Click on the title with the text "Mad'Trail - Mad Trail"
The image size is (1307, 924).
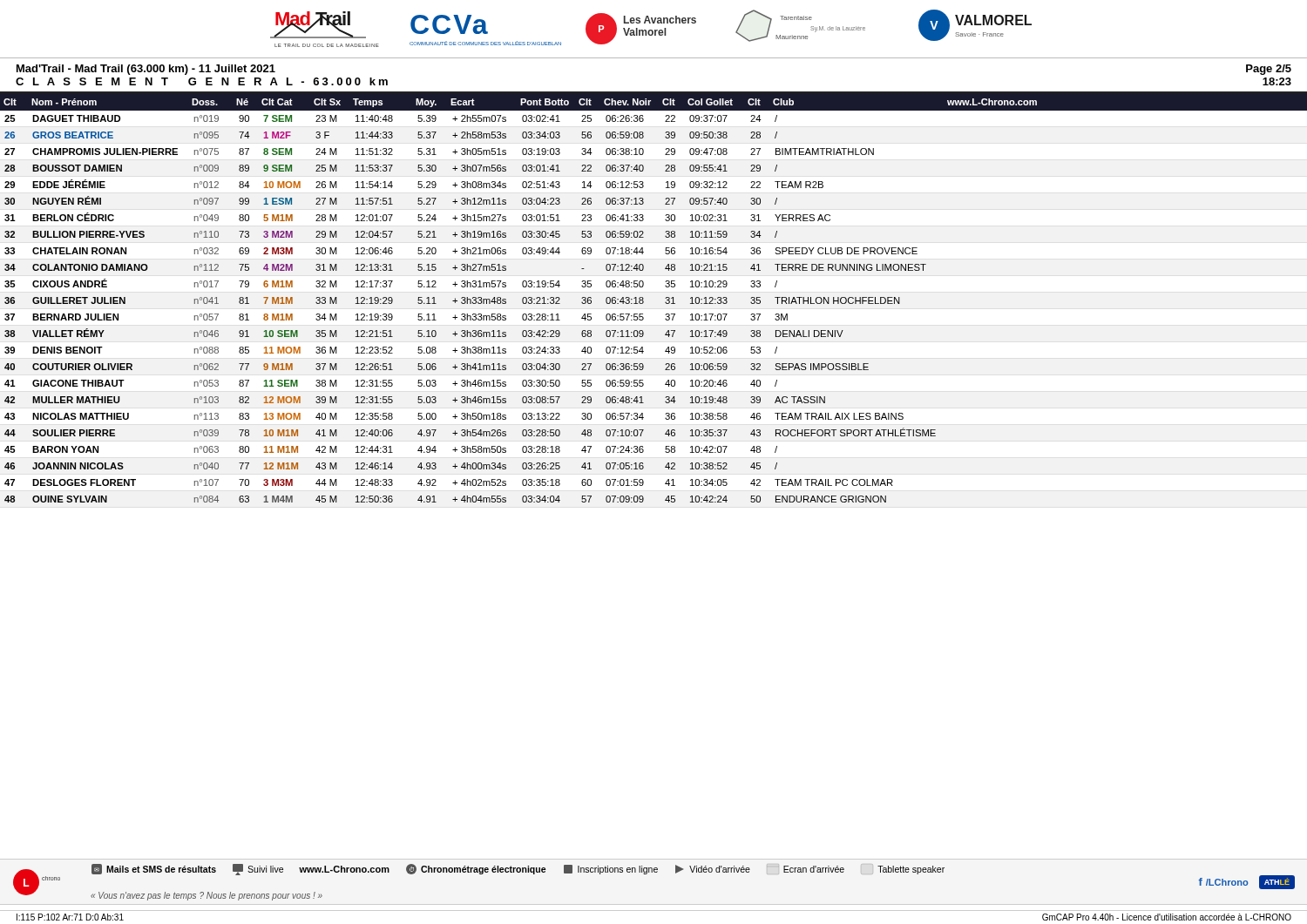[x=155, y=69]
